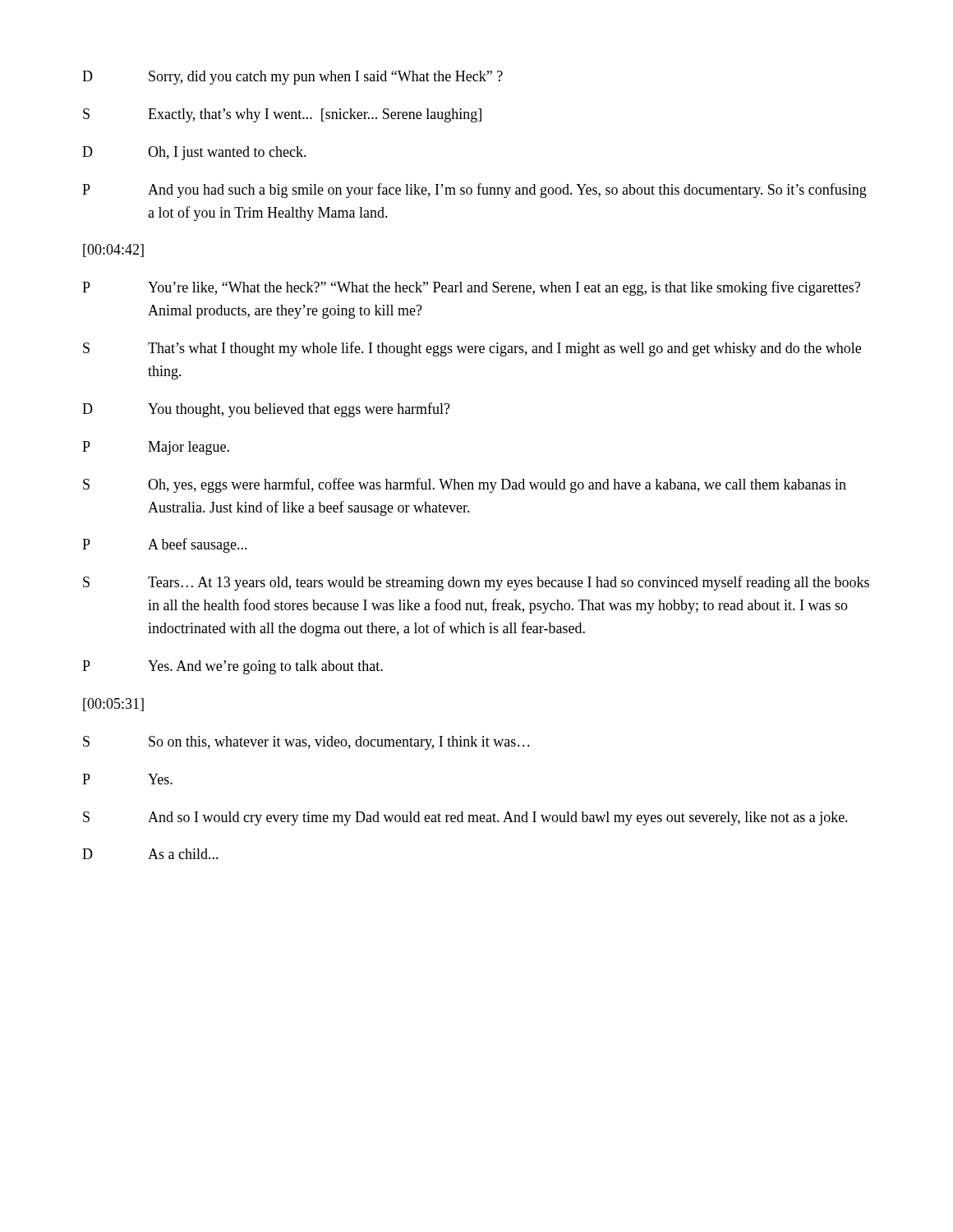Select the passage starting "P Yes. And"
953x1232 pixels.
pyautogui.click(x=232, y=667)
